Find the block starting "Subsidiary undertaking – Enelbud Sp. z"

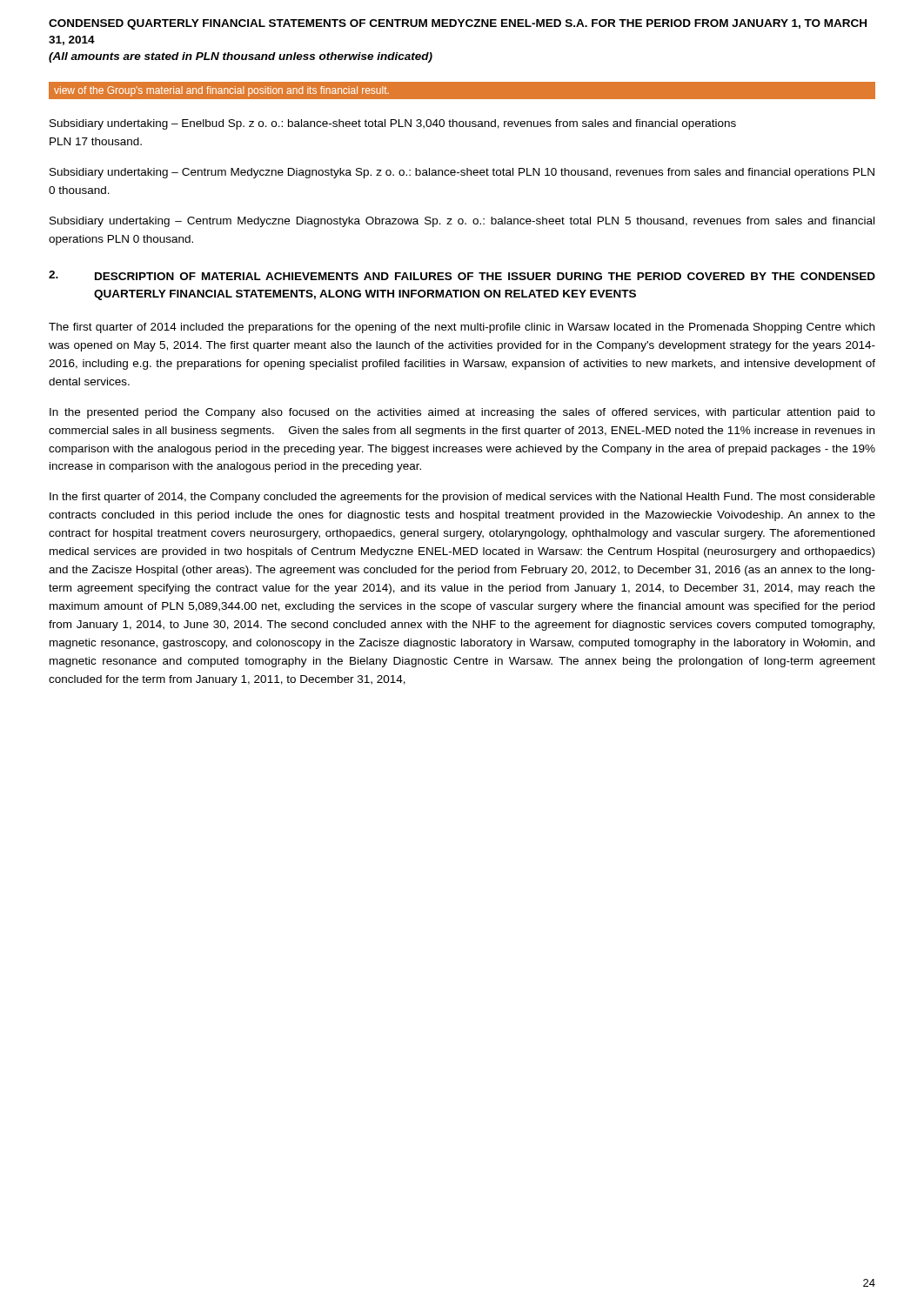(x=393, y=132)
